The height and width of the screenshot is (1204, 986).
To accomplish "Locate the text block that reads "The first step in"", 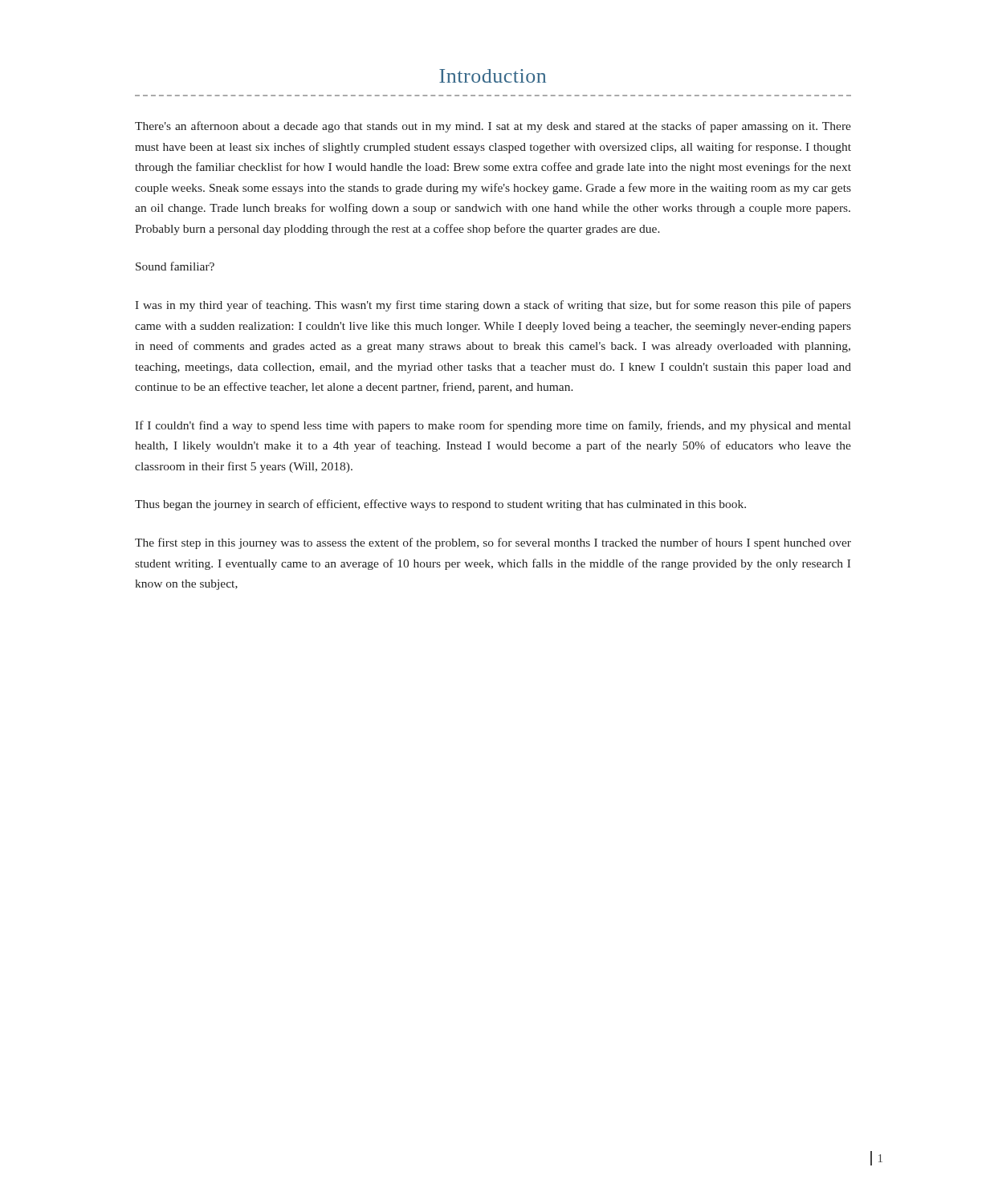I will click(493, 563).
